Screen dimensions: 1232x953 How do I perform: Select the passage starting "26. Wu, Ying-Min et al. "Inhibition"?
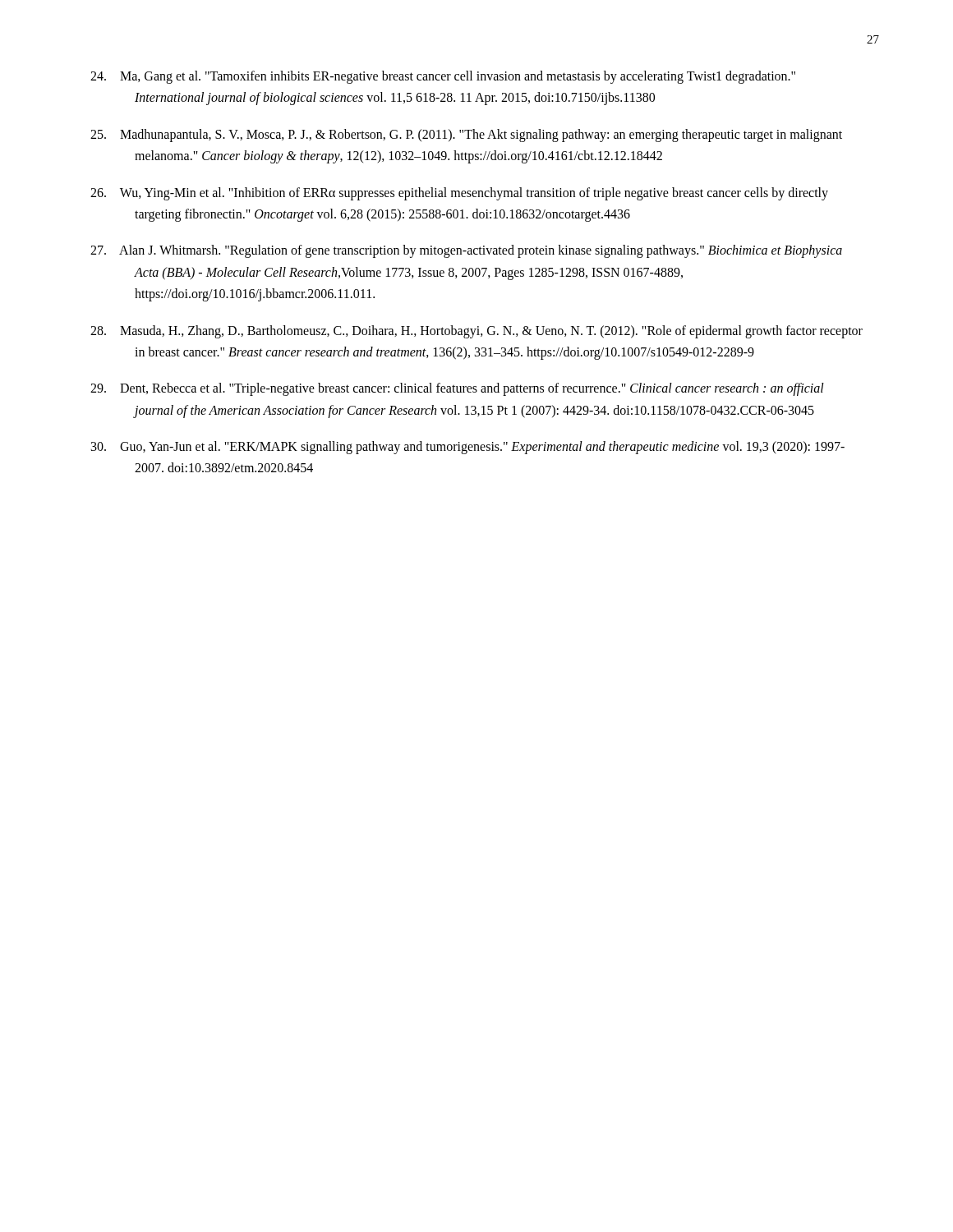point(459,203)
